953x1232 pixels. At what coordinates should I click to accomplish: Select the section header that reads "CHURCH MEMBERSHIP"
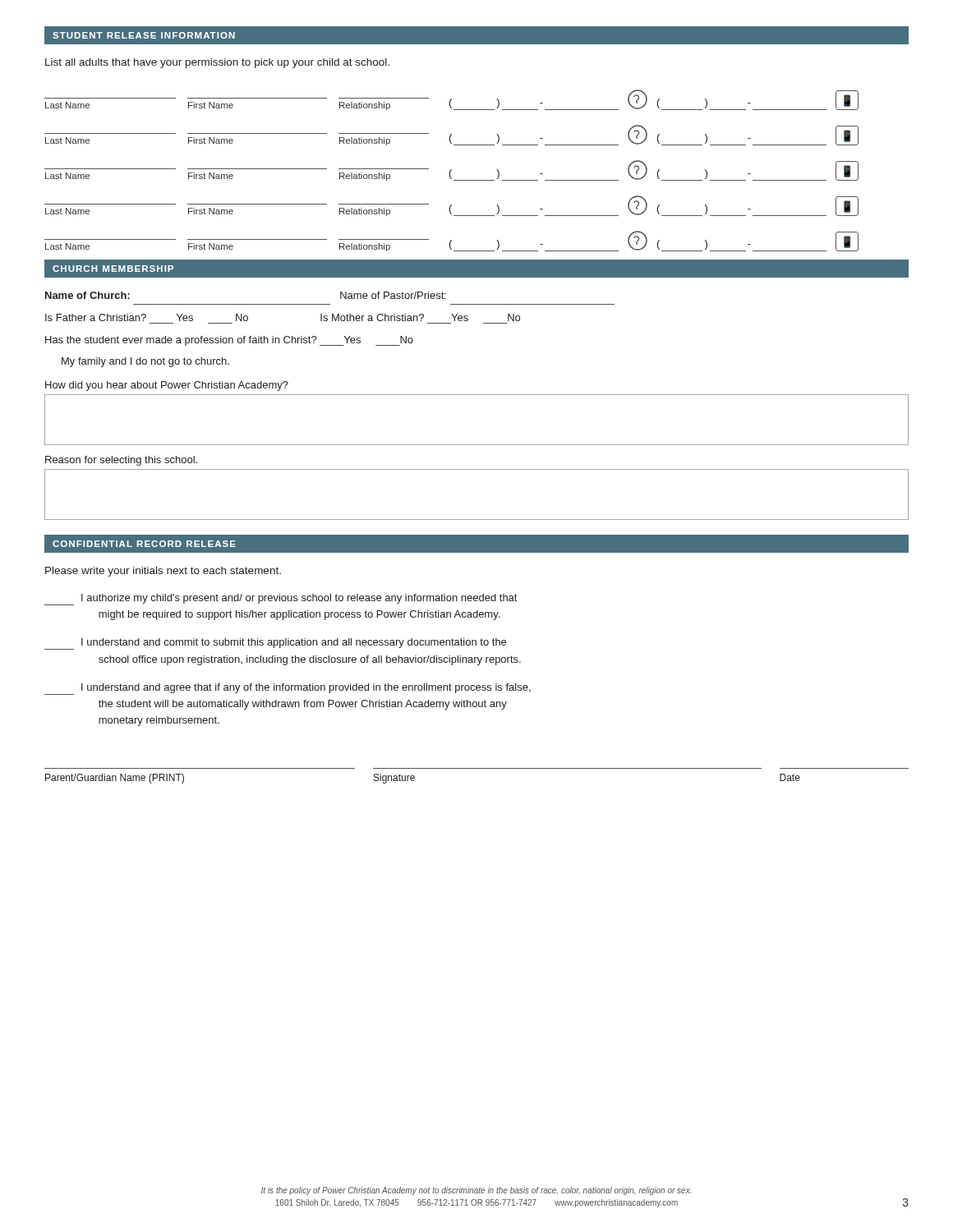(x=114, y=269)
